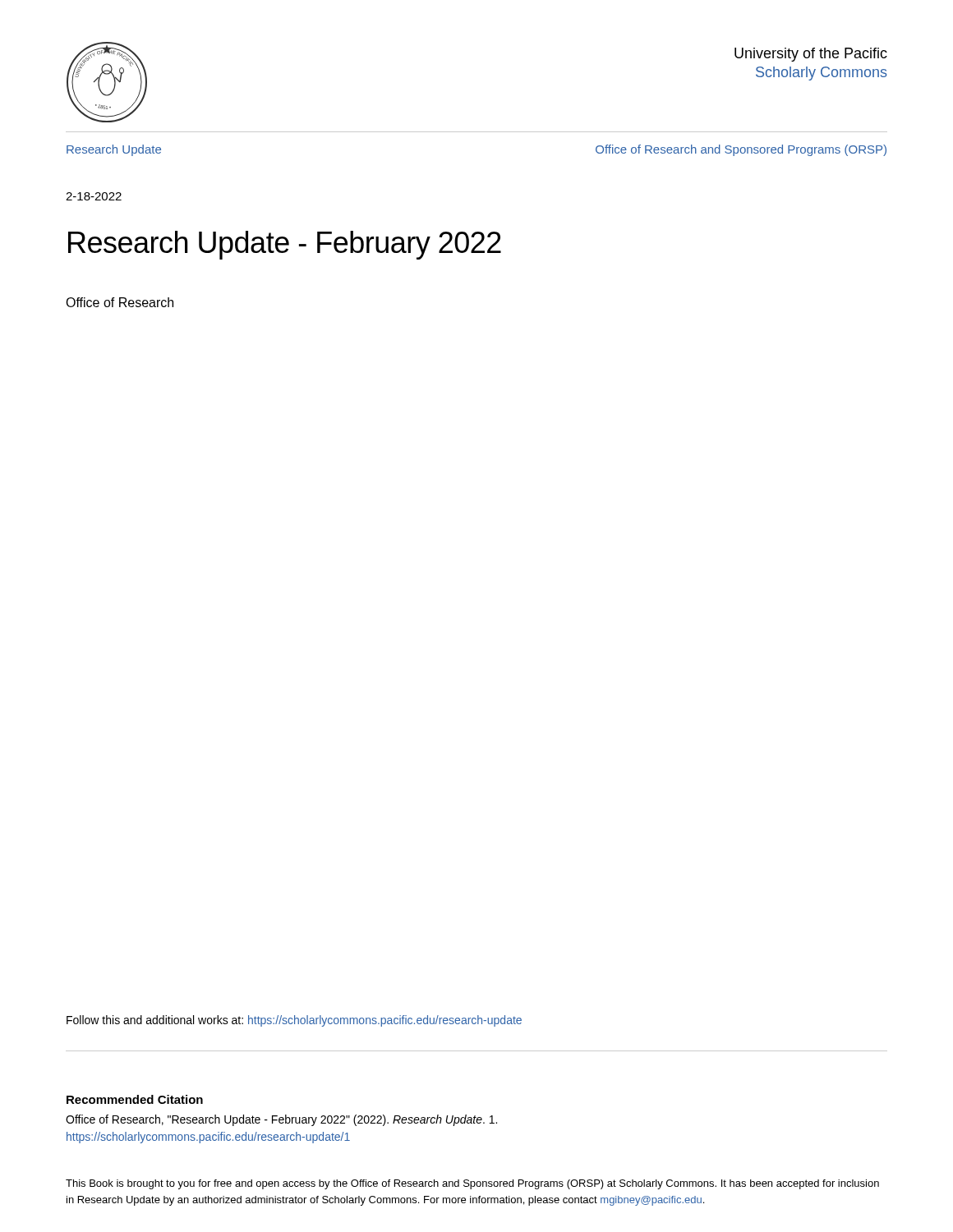Click on the section header that reads "Recommended Citation"
Screen dimensions: 1232x953
135,1099
